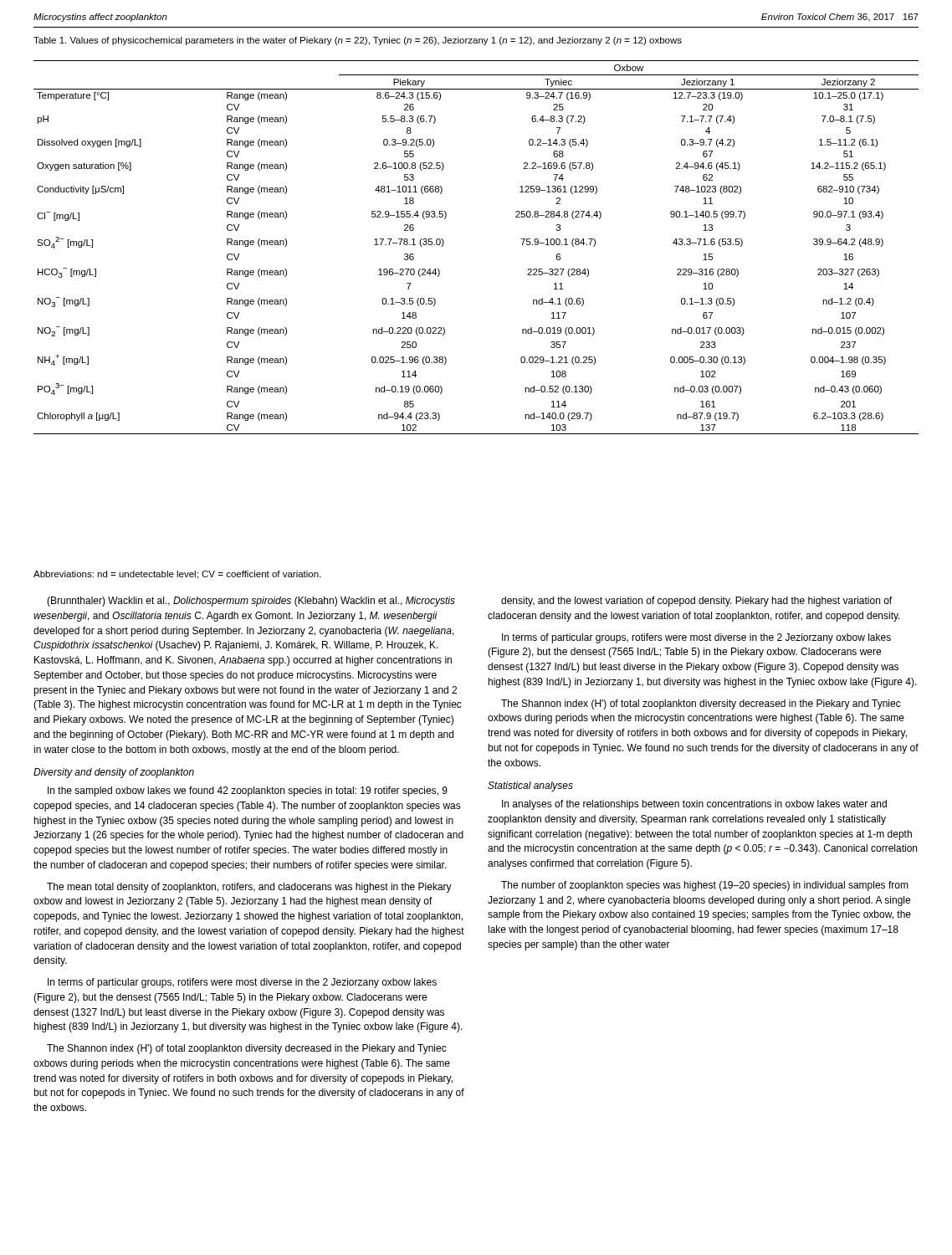Find the block on this page that starts "In analyses of the"

coord(703,834)
